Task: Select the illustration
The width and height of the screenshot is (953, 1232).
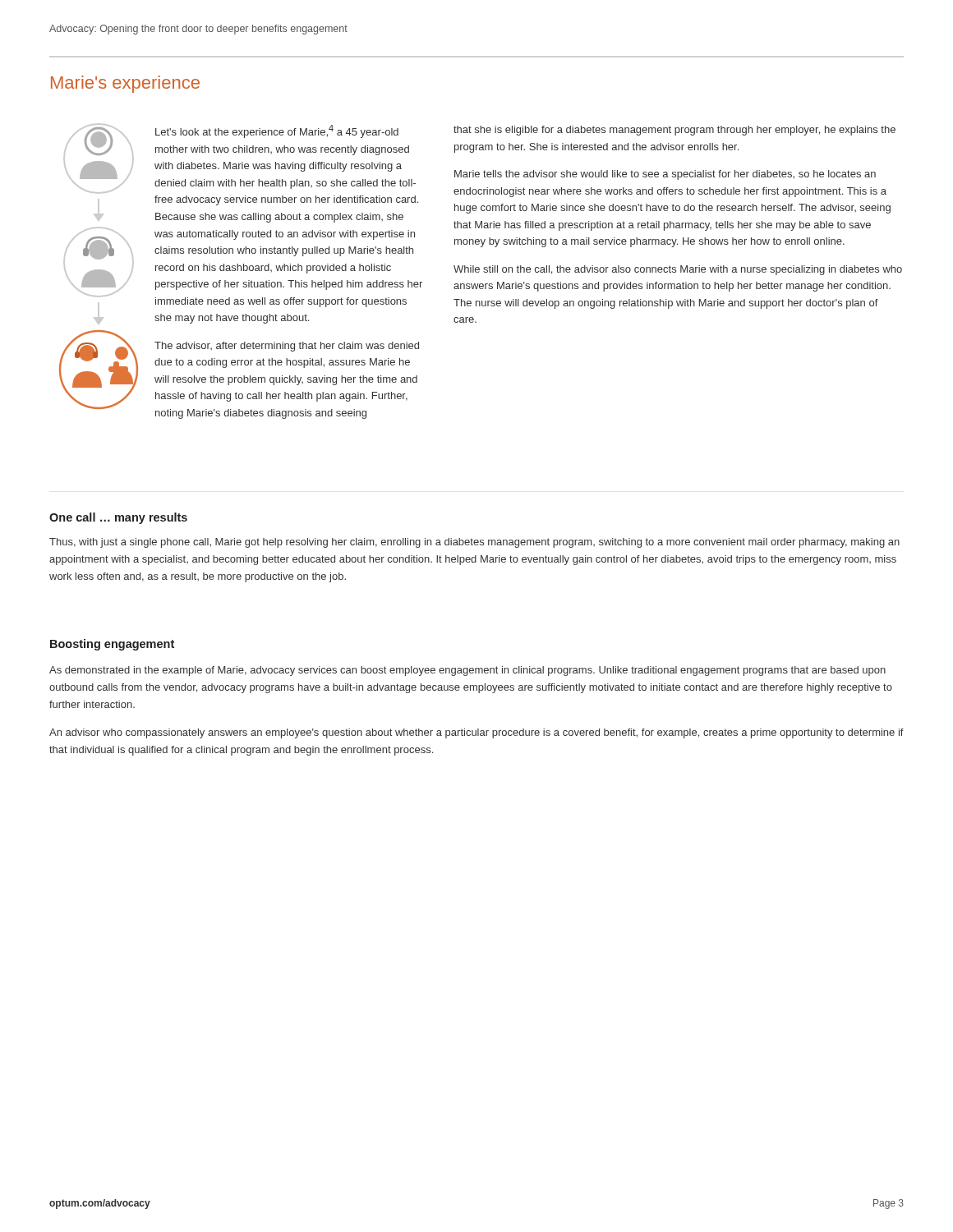Action: click(x=99, y=266)
